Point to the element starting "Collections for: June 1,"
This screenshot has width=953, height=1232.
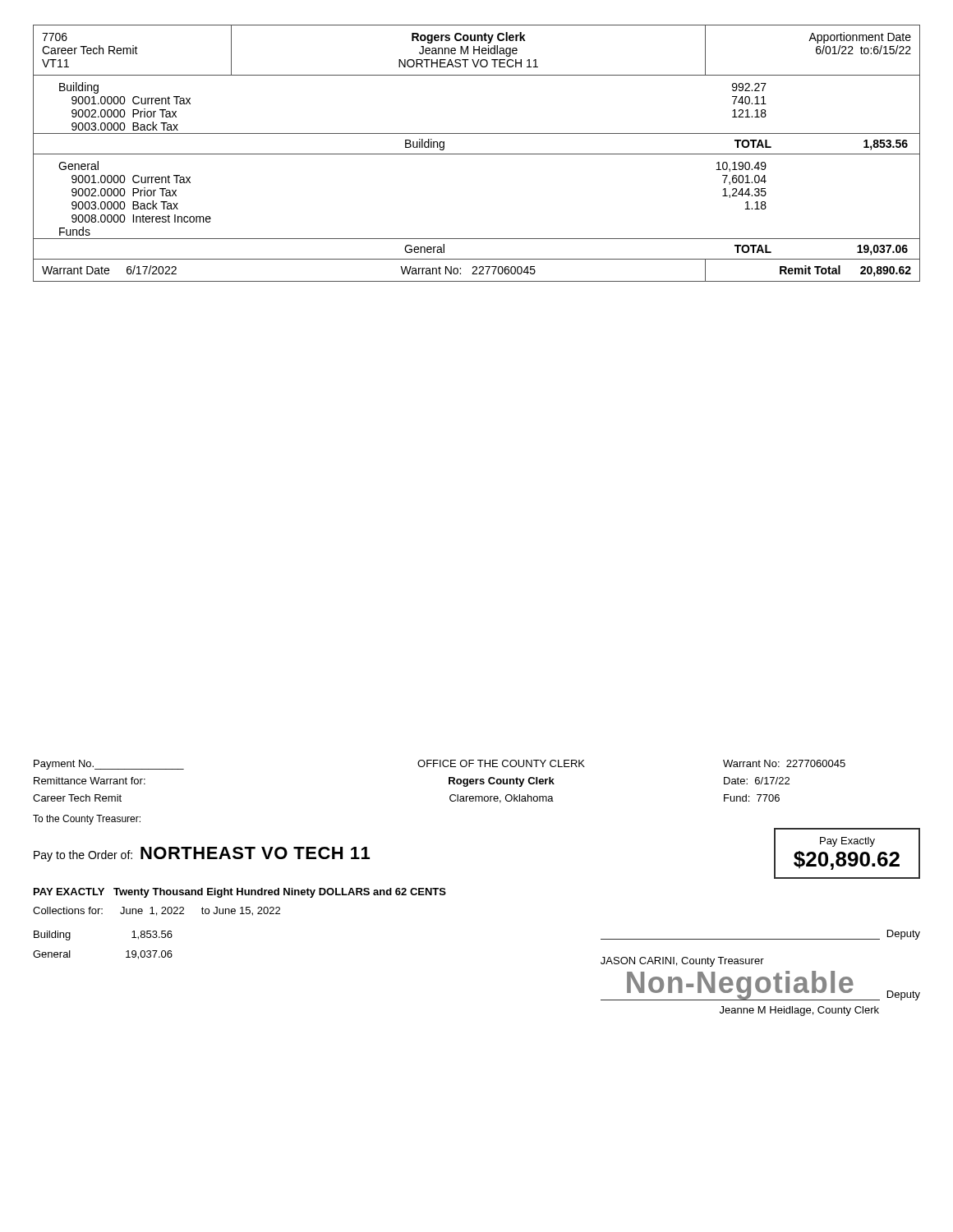point(157,911)
